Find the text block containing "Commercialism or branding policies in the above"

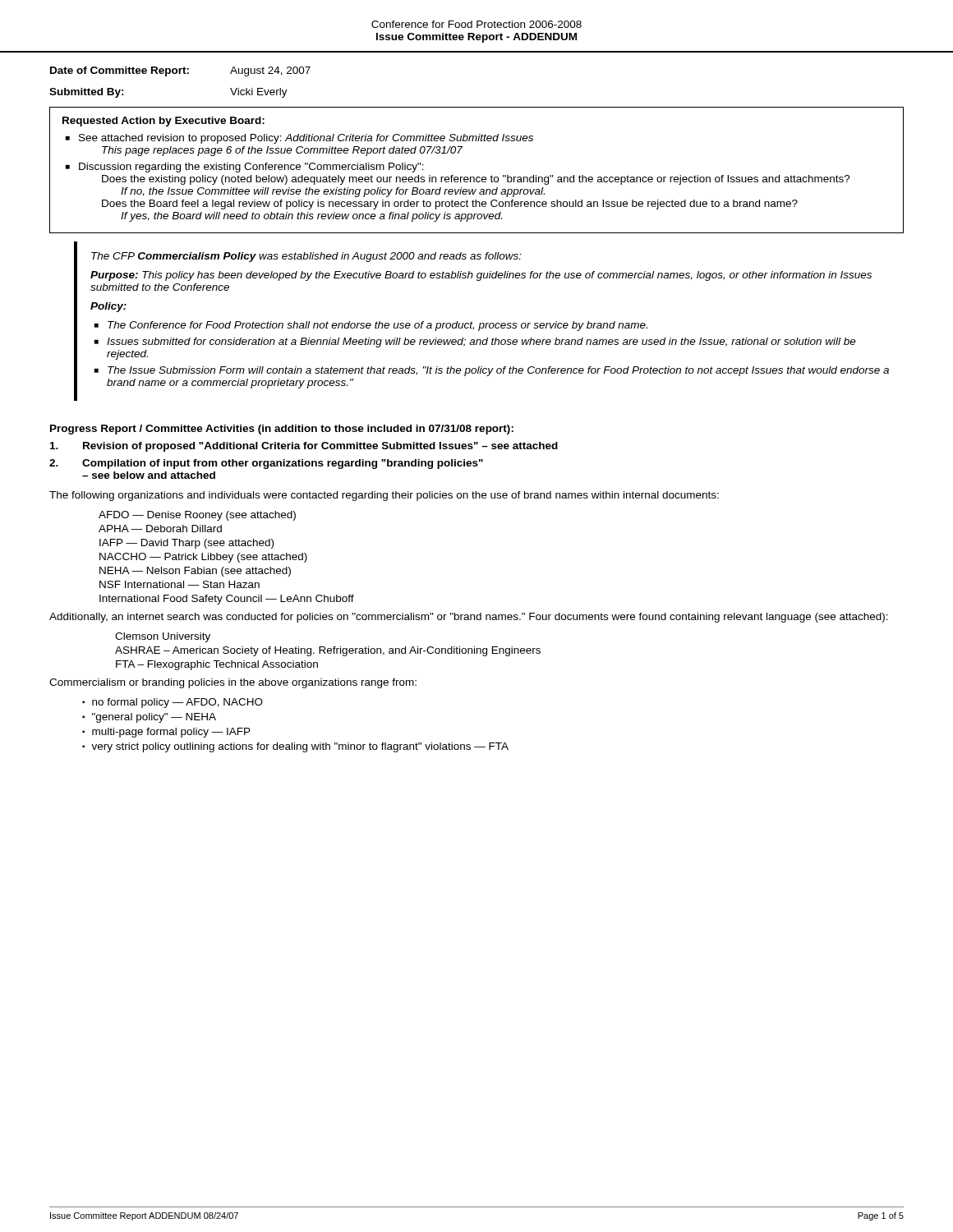point(233,682)
